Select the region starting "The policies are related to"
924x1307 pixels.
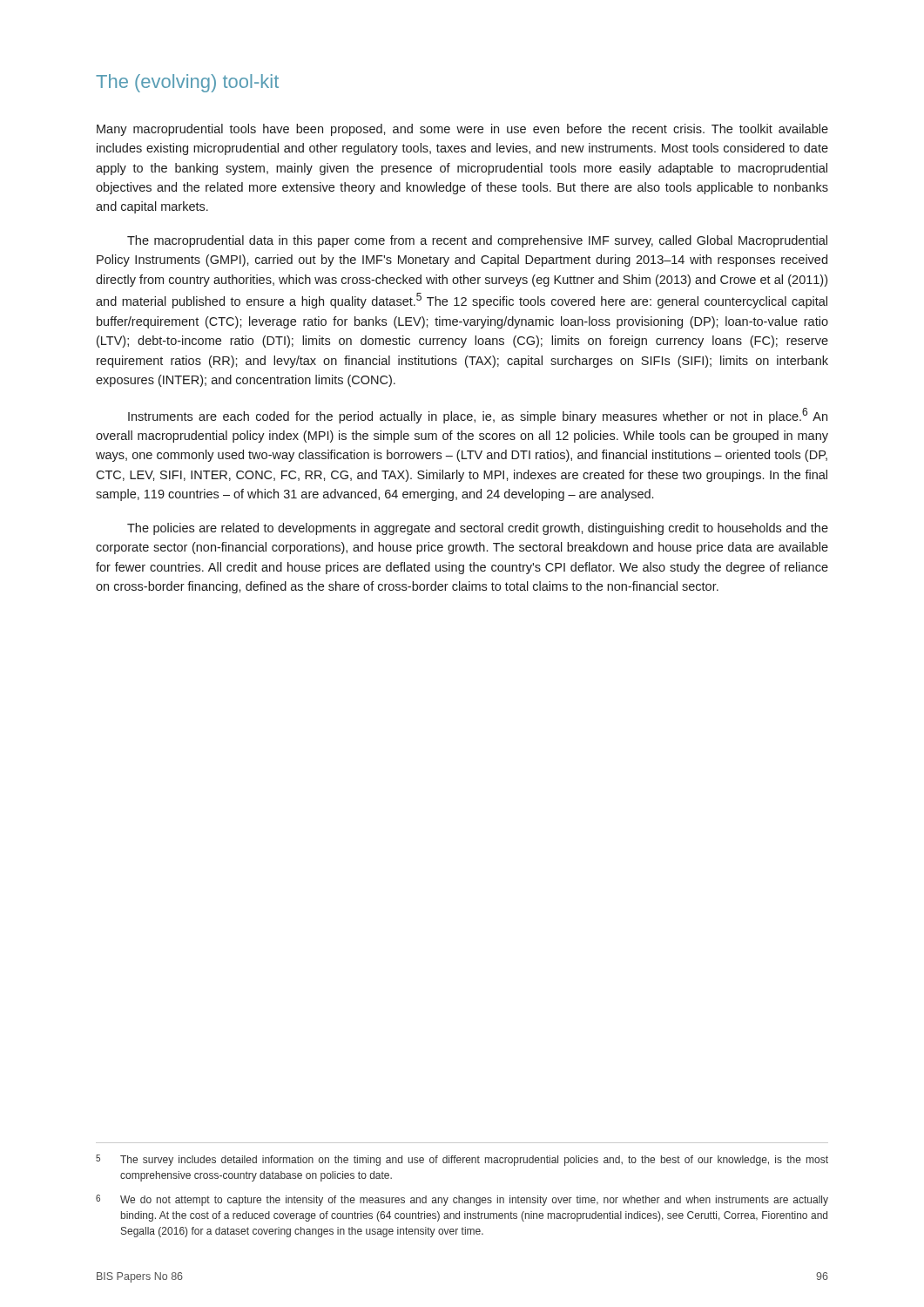click(462, 557)
